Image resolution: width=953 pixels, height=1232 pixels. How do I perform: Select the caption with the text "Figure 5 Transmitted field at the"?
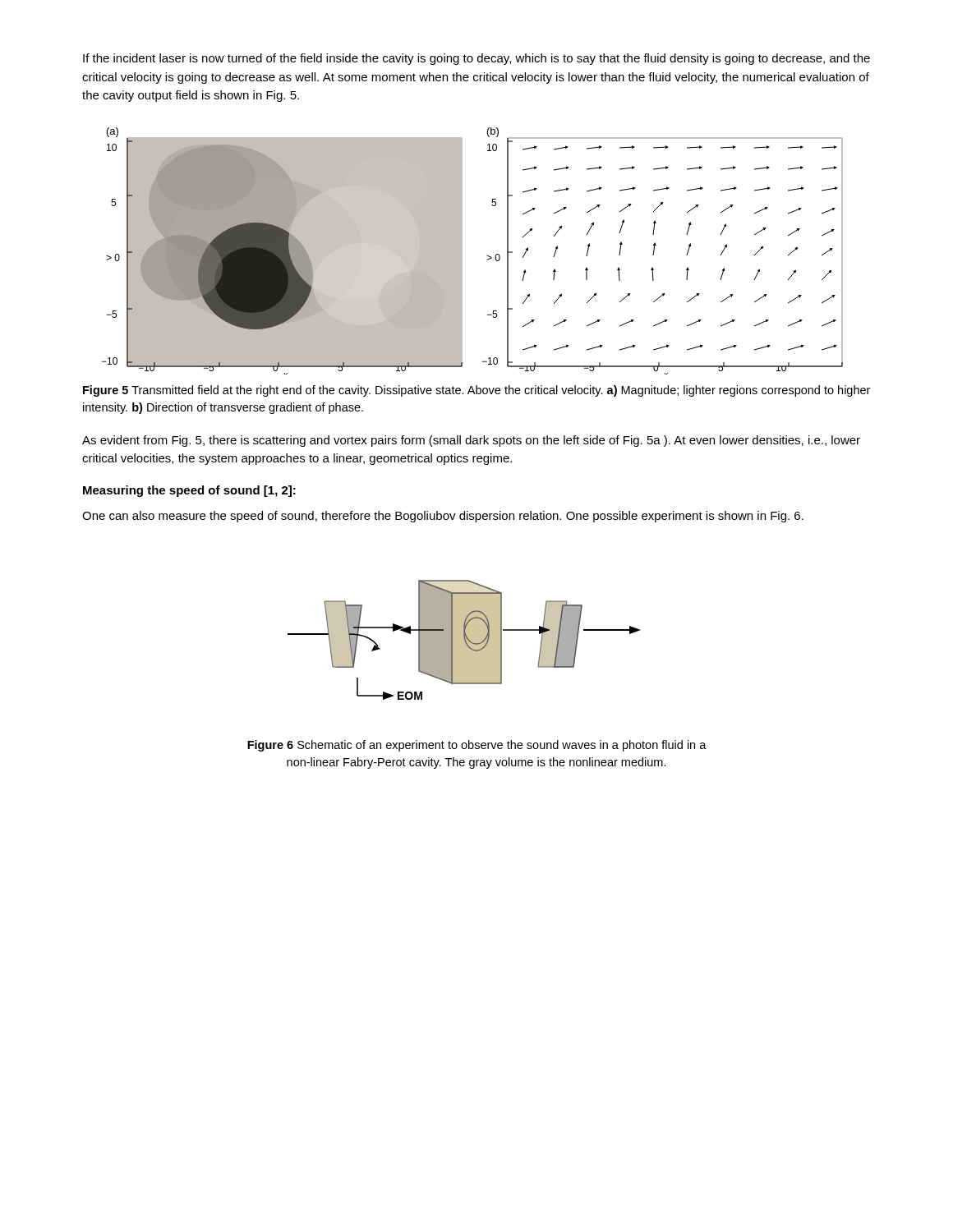476,398
